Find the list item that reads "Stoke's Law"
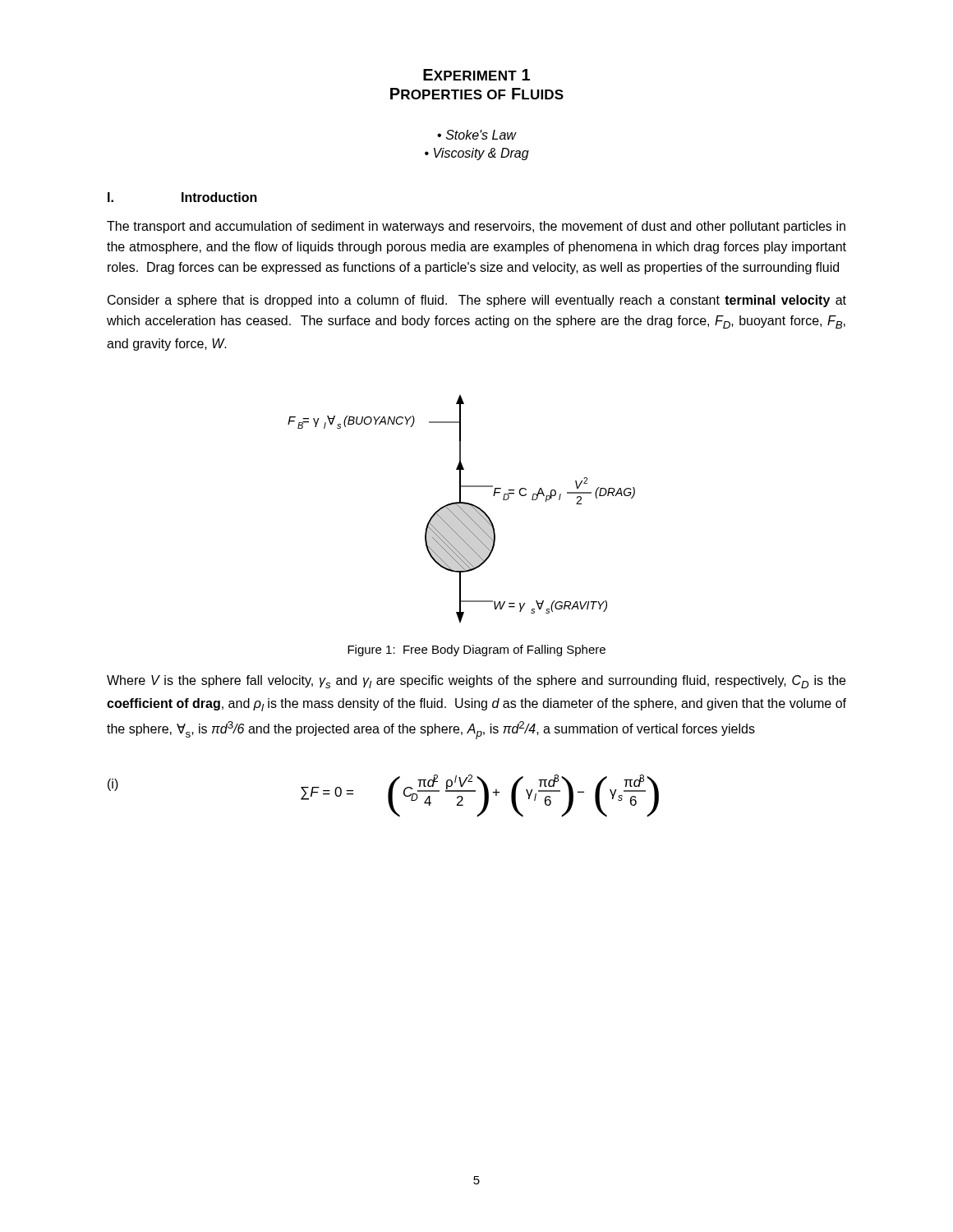953x1232 pixels. 481,135
